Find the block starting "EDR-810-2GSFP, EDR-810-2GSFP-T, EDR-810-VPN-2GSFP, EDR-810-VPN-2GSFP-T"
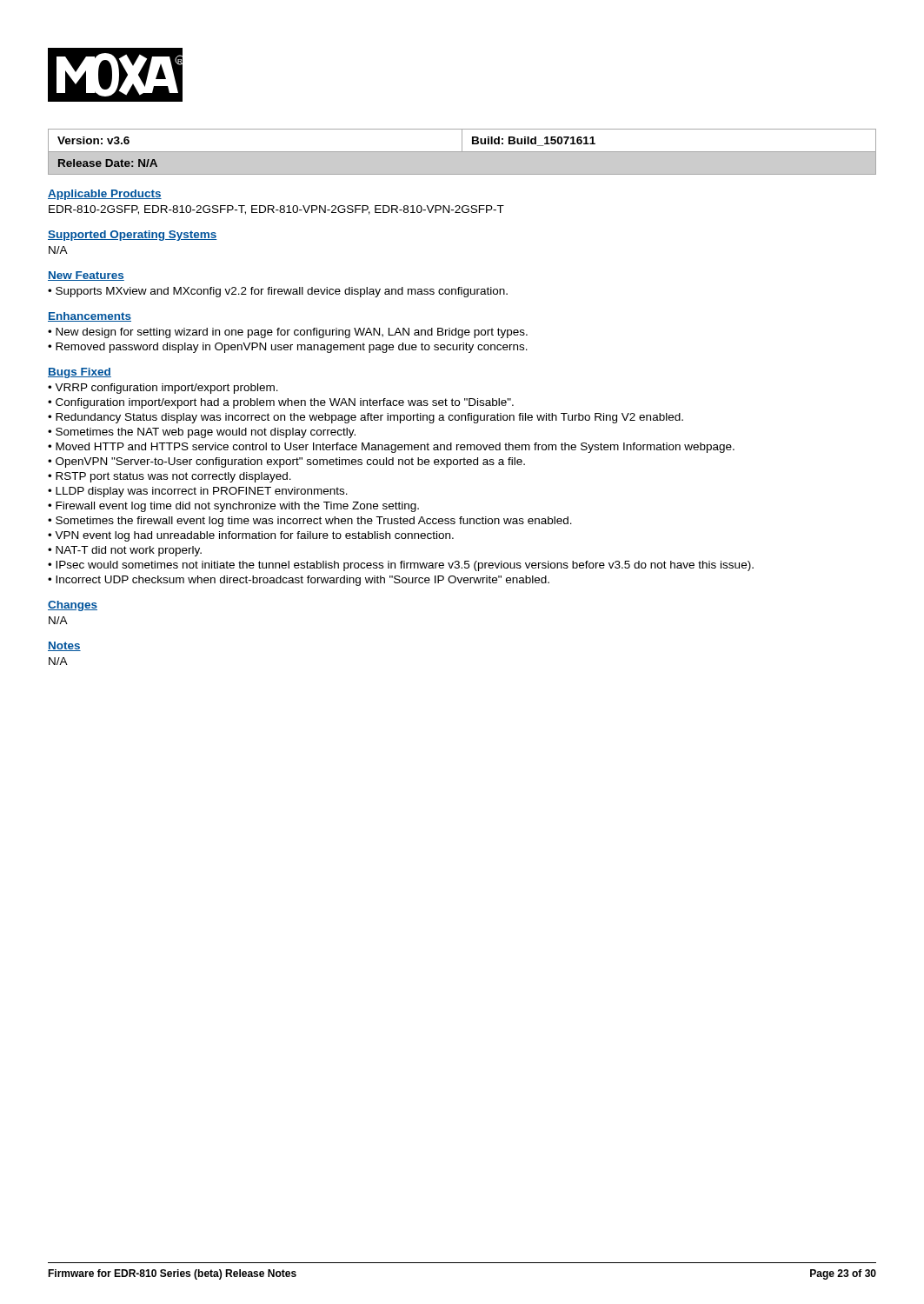The image size is (924, 1304). 276,209
